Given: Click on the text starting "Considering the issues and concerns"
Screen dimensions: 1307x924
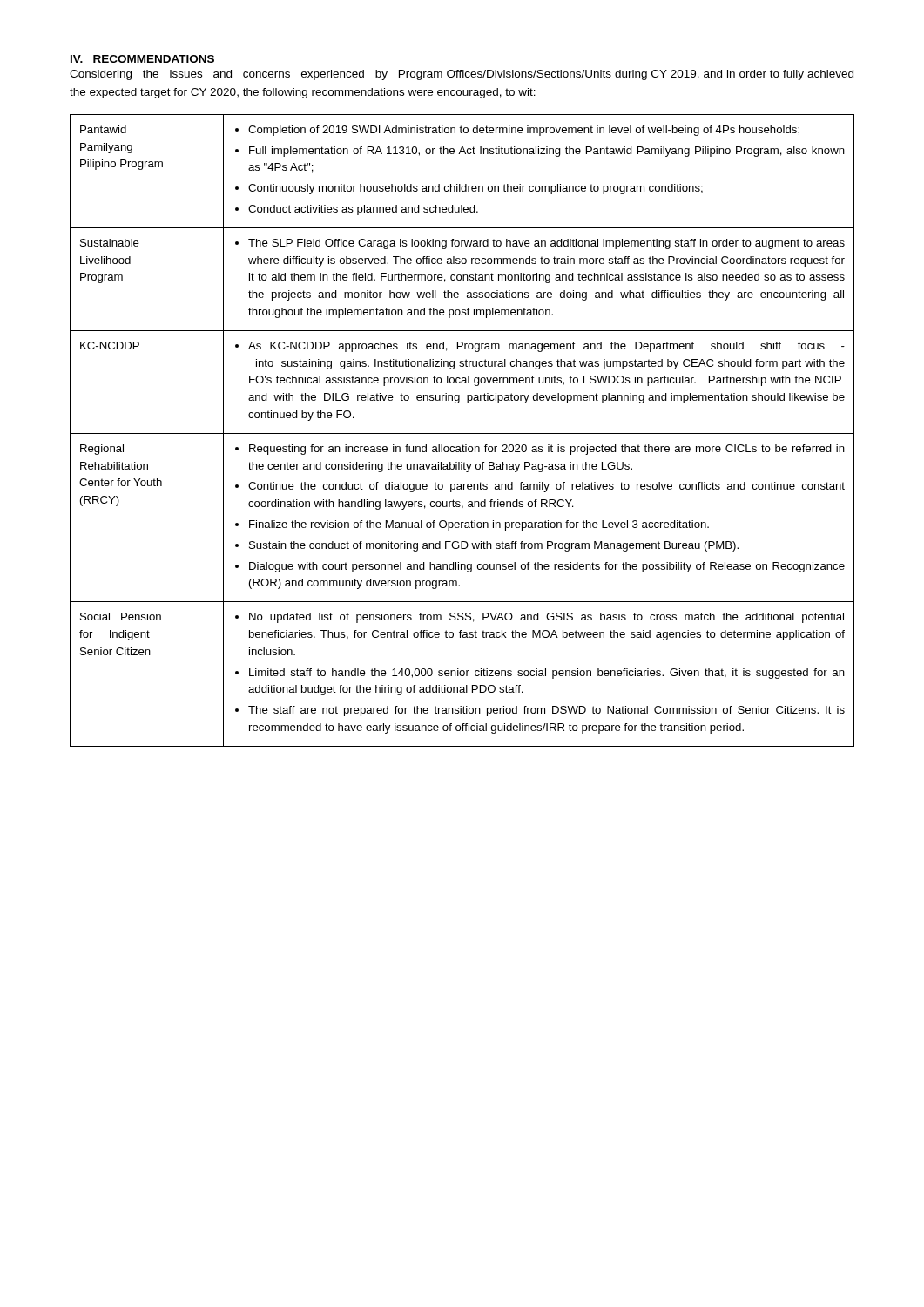Looking at the screenshot, I should pos(462,83).
